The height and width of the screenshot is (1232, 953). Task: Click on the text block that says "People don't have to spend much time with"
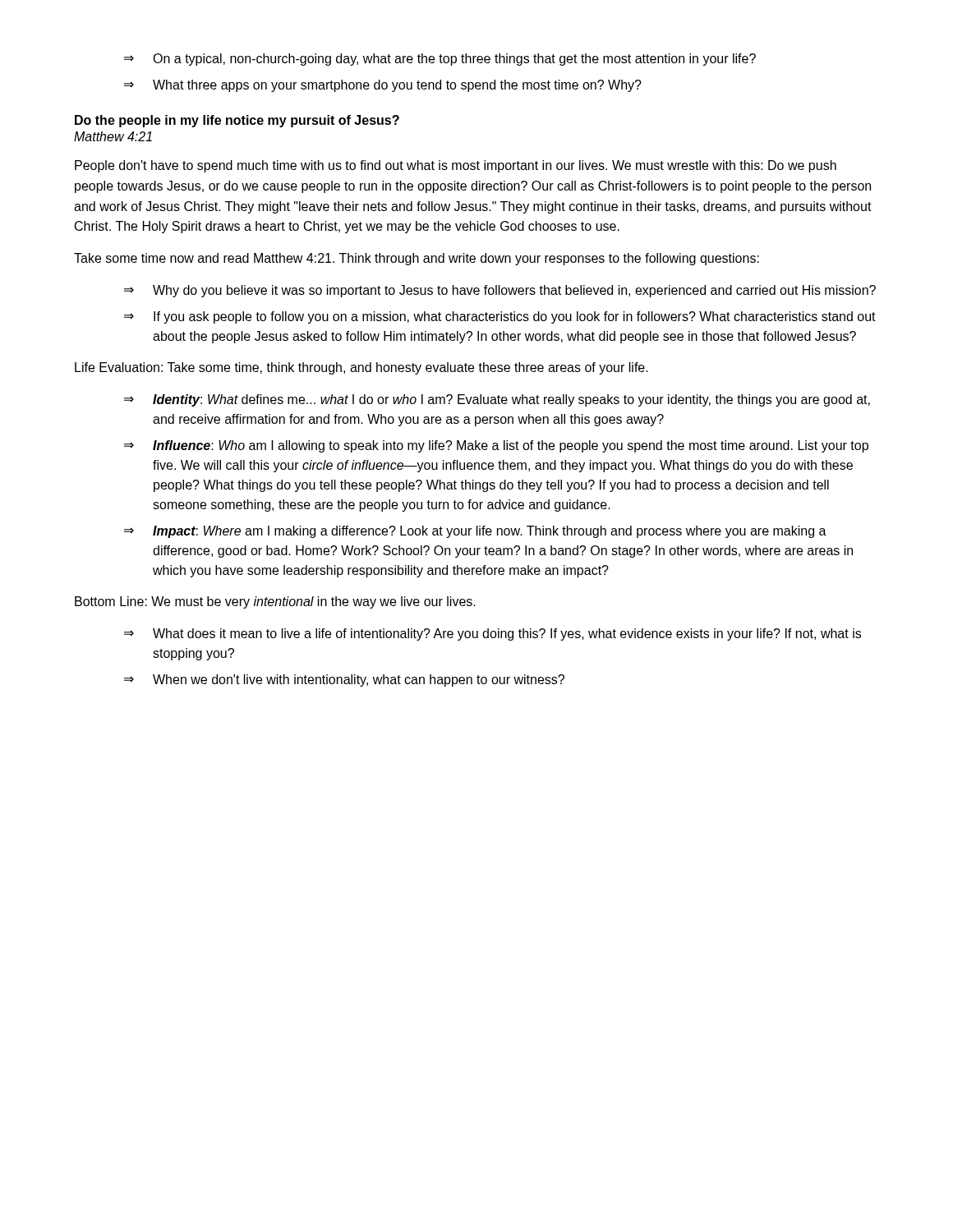coord(473,196)
